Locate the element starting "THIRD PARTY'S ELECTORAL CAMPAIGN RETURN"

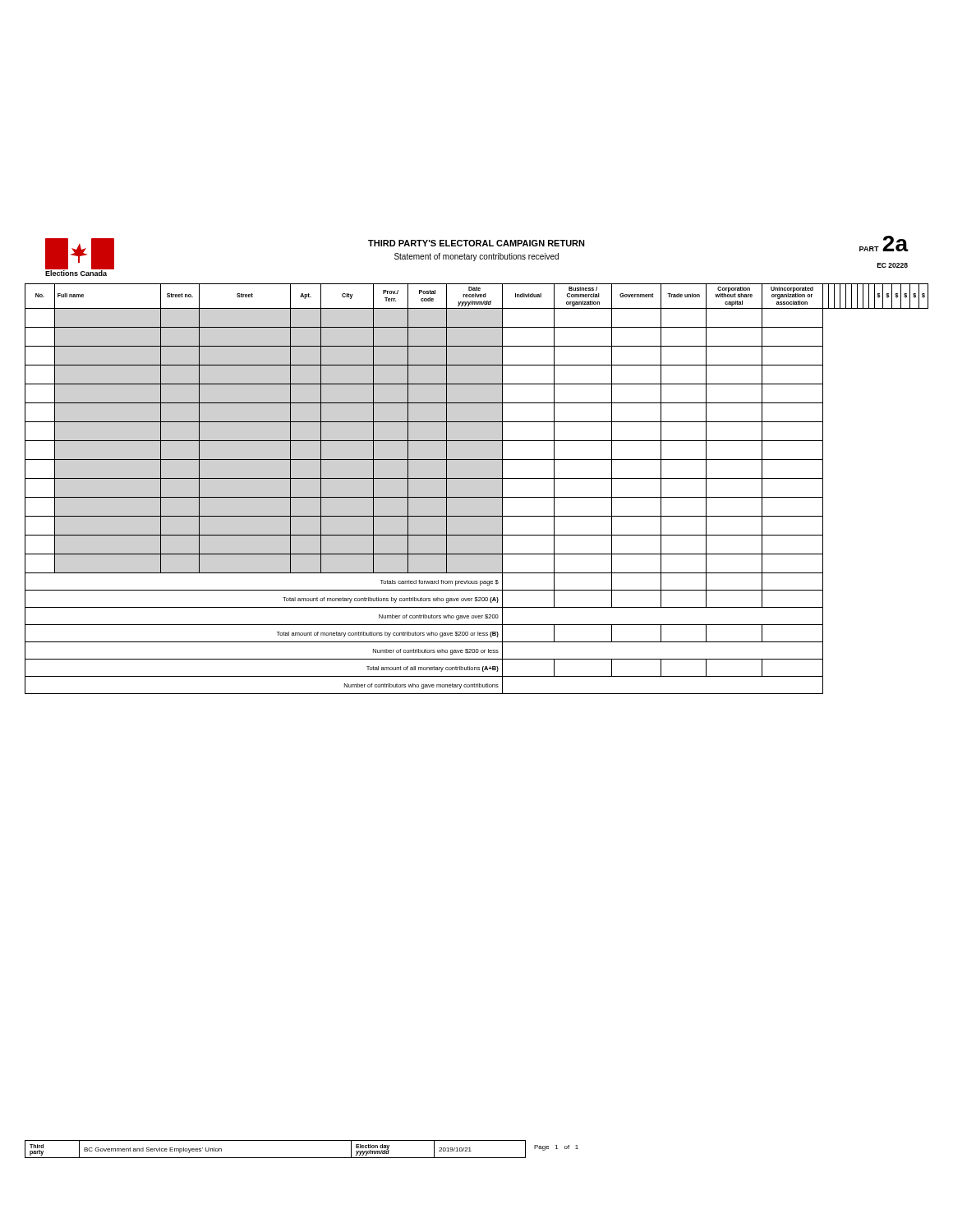(x=476, y=250)
